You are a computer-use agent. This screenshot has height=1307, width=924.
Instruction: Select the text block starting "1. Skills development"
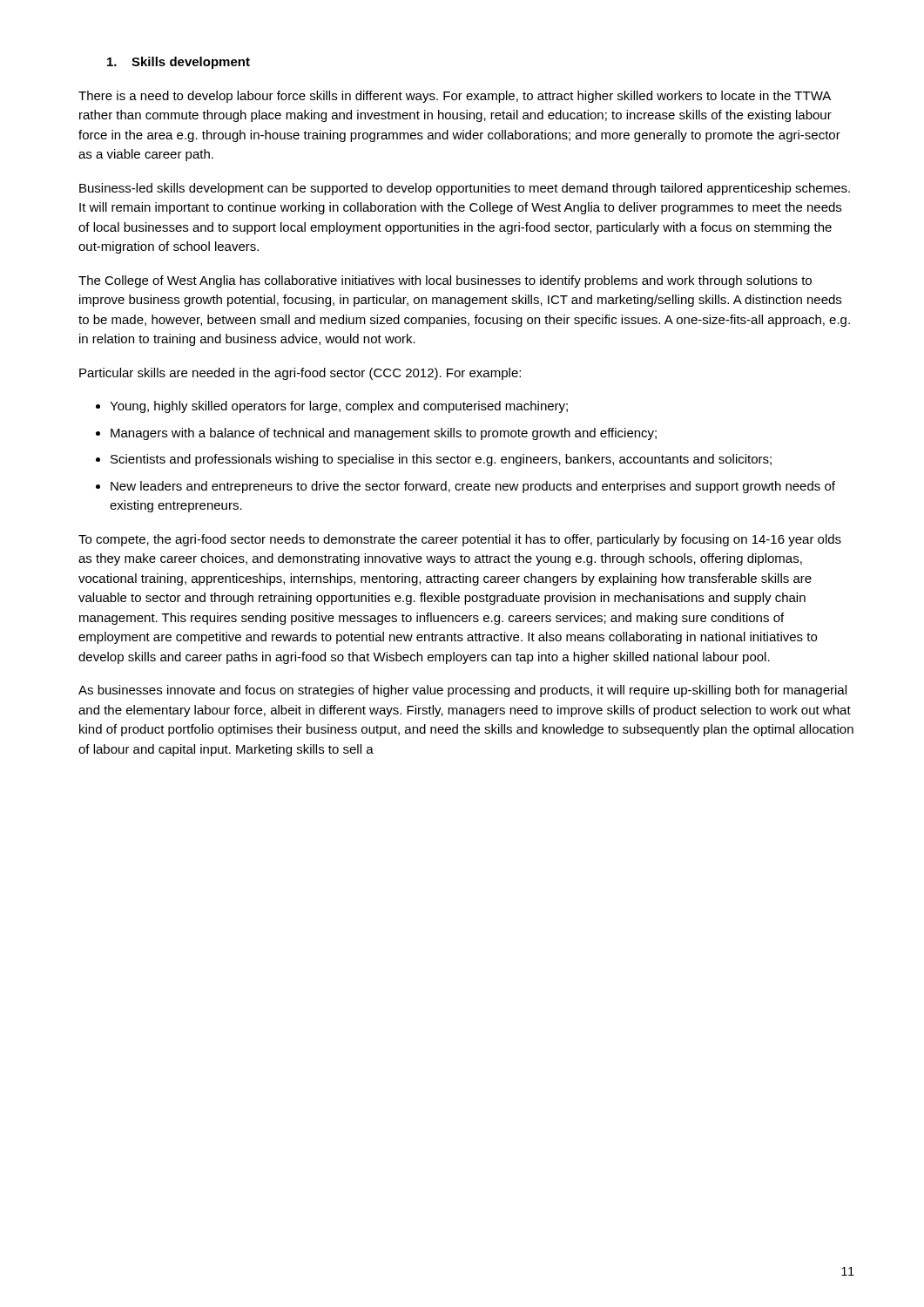[x=178, y=61]
